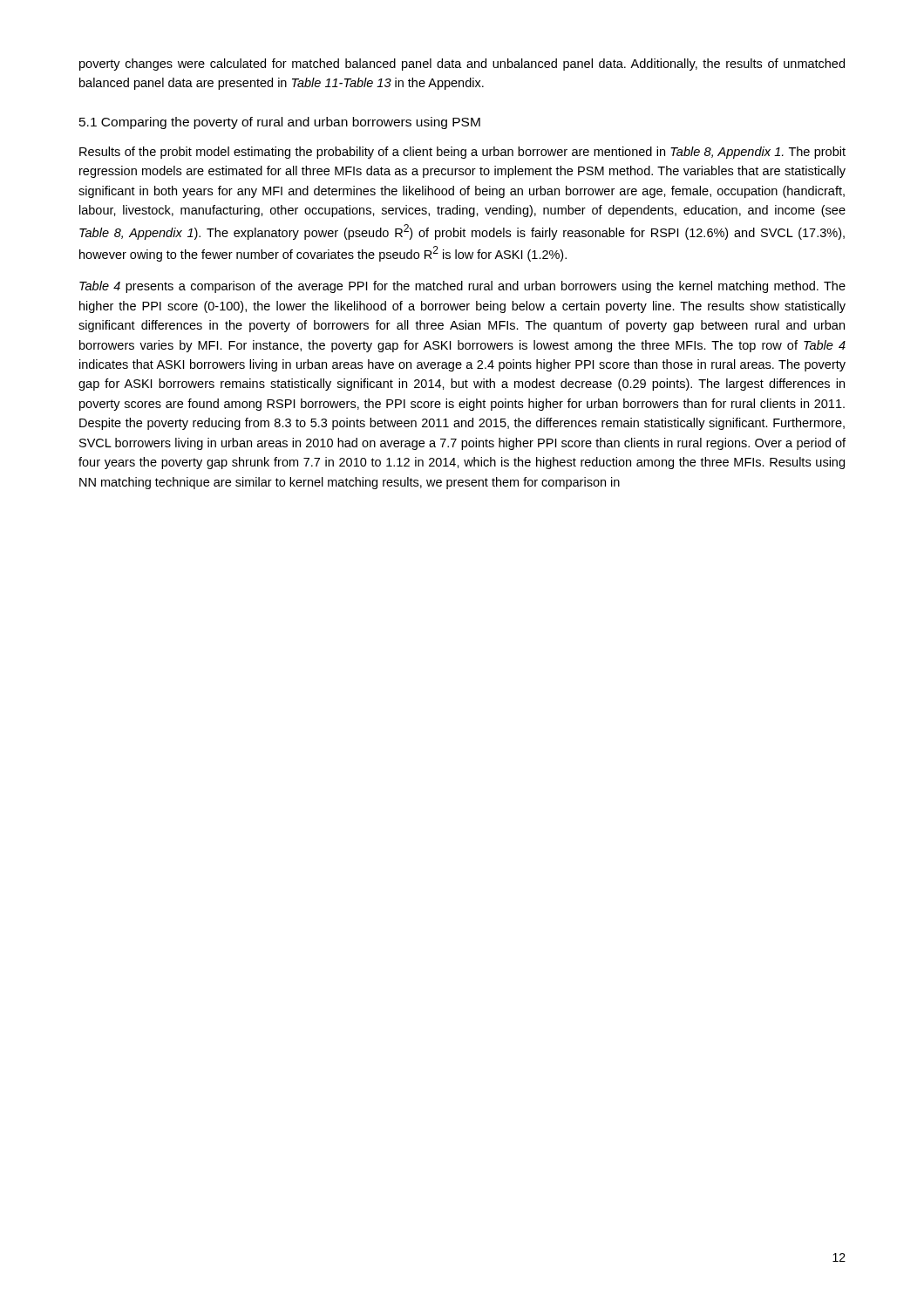Find the text block with the text "Results of the probit model estimating"
The width and height of the screenshot is (924, 1308).
[x=462, y=203]
